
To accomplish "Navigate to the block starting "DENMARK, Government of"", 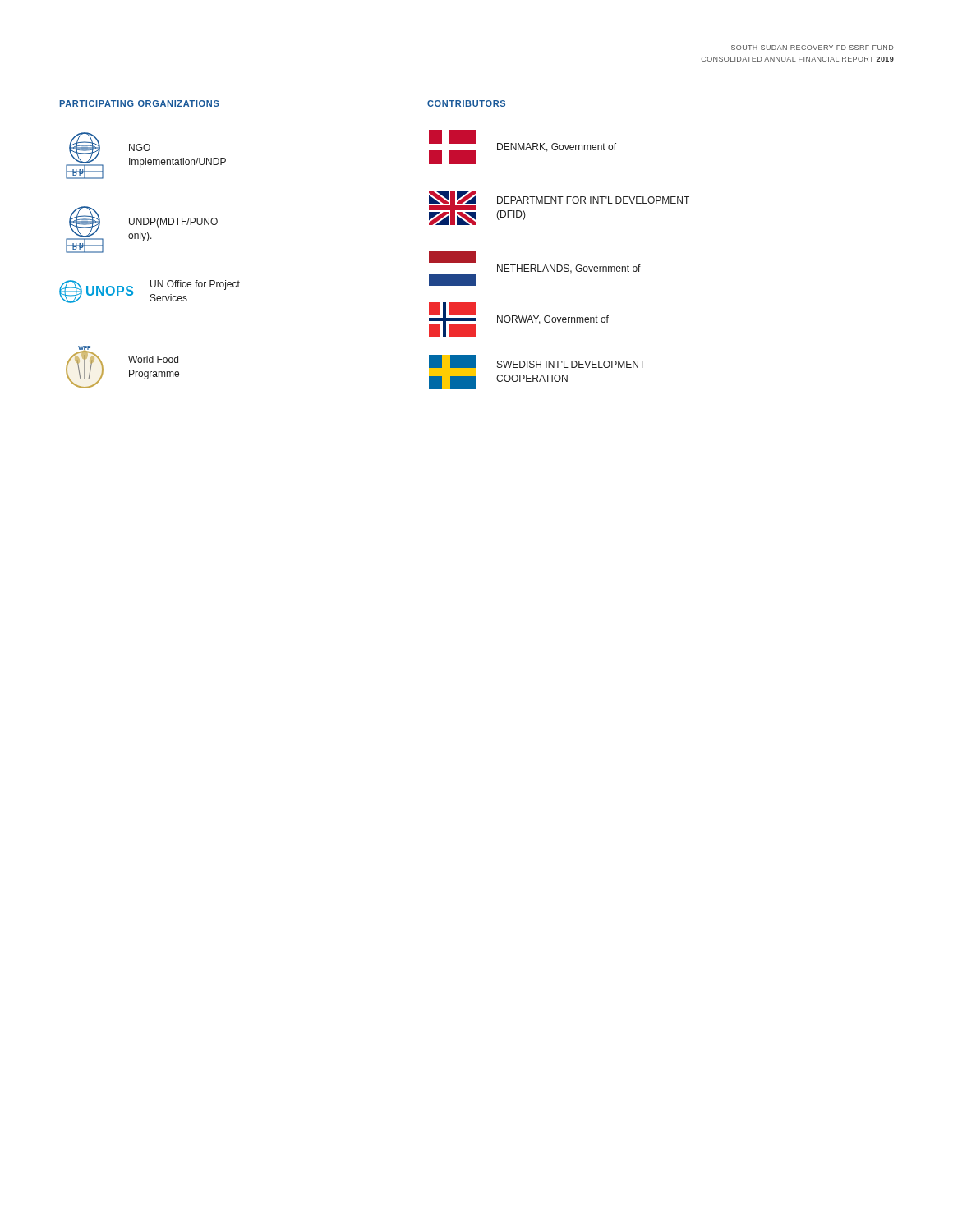I will (556, 147).
